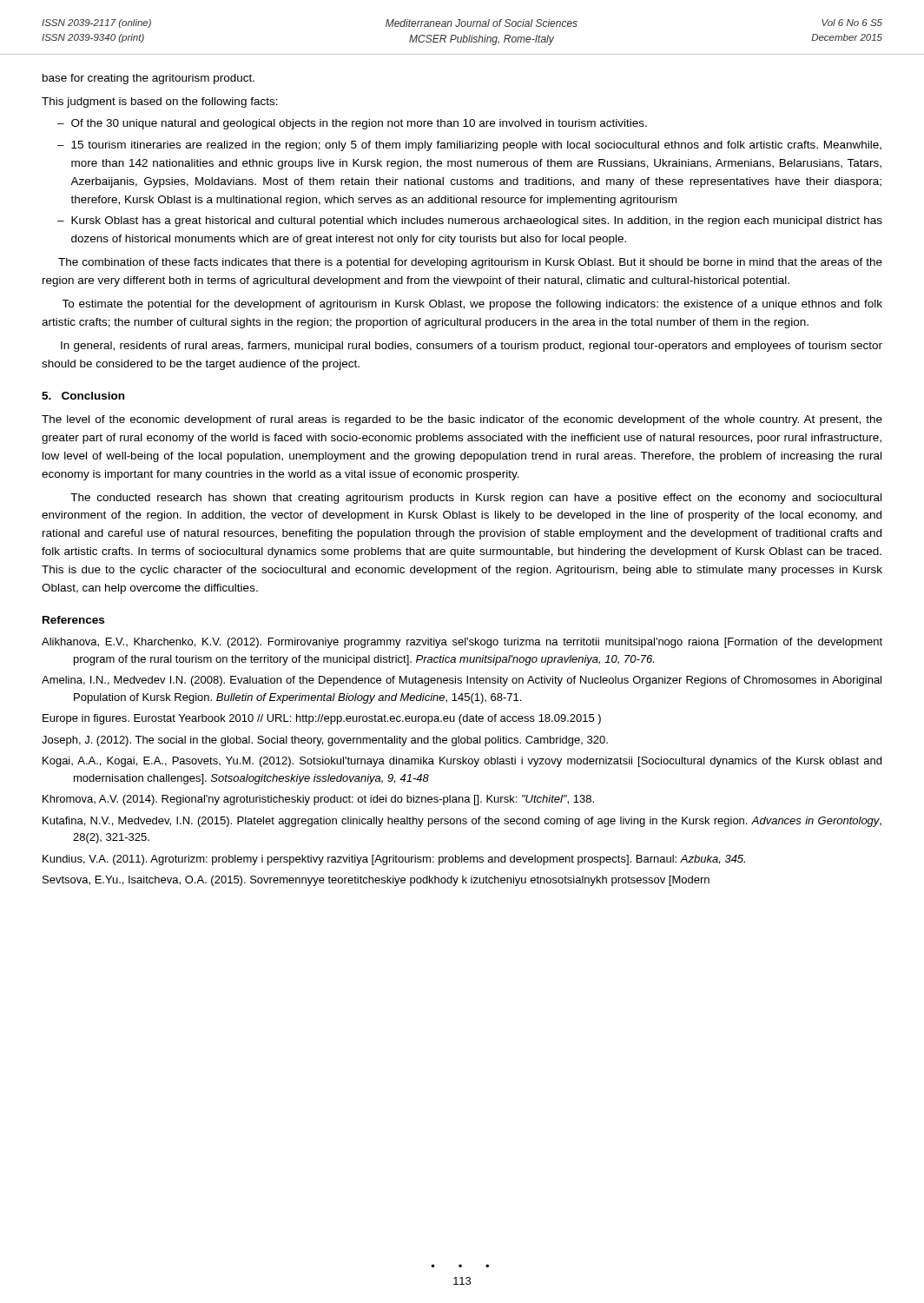This screenshot has height=1303, width=924.
Task: Select the region starting "Kutafina, N.V., Medvedev, I.N."
Action: pos(462,829)
